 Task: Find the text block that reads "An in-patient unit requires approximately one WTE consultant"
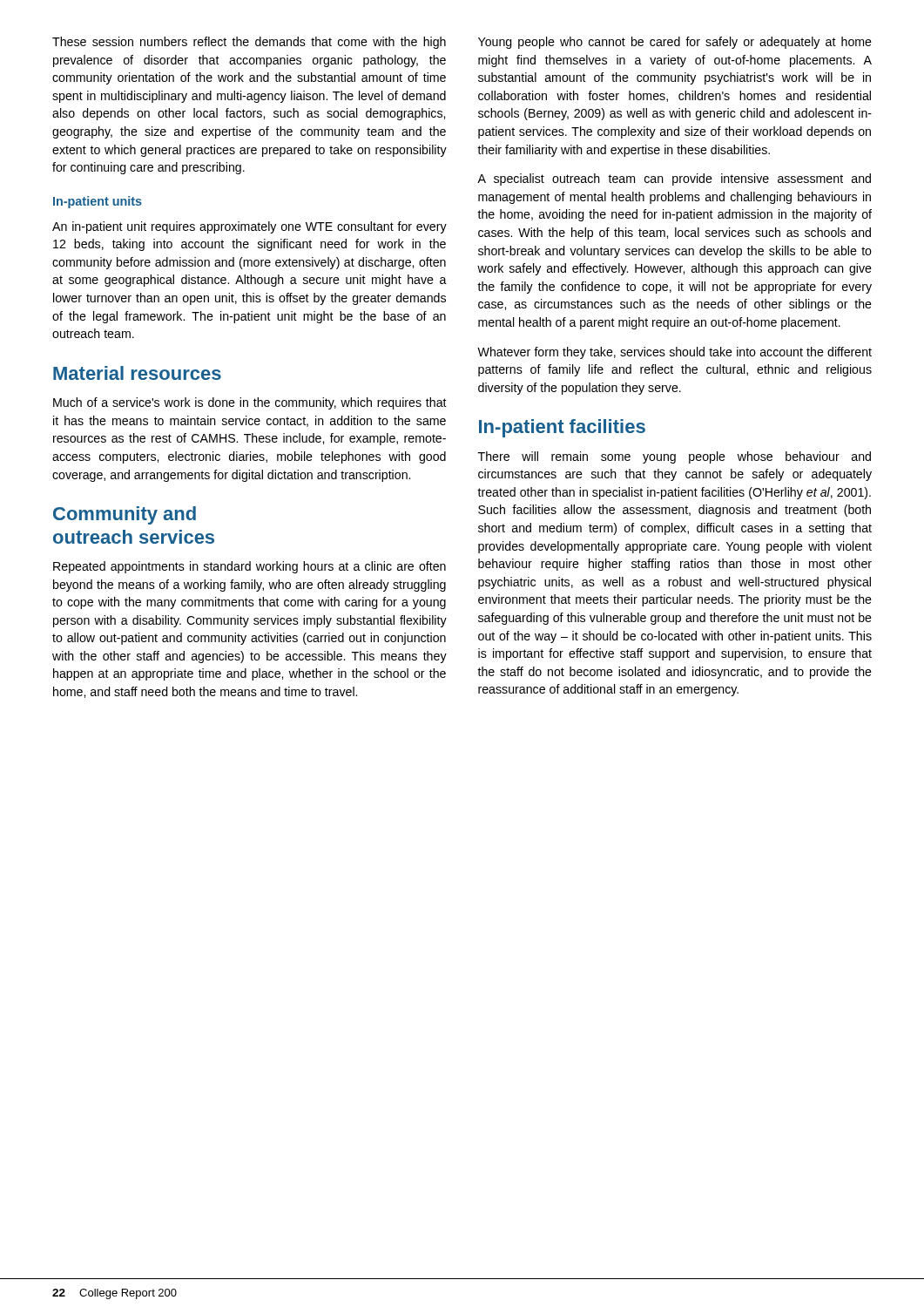coord(249,280)
